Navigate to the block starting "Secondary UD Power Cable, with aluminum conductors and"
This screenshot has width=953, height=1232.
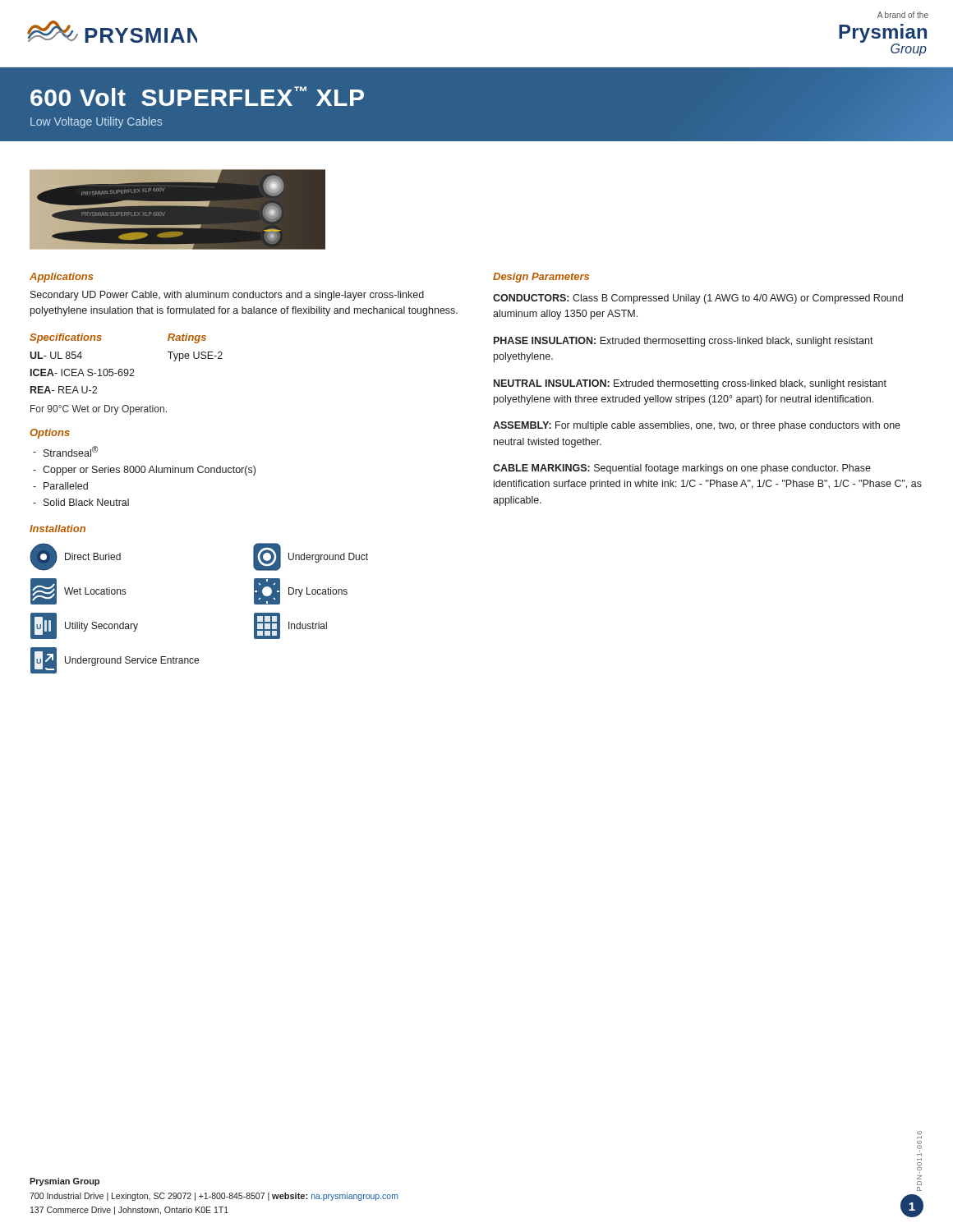click(244, 303)
